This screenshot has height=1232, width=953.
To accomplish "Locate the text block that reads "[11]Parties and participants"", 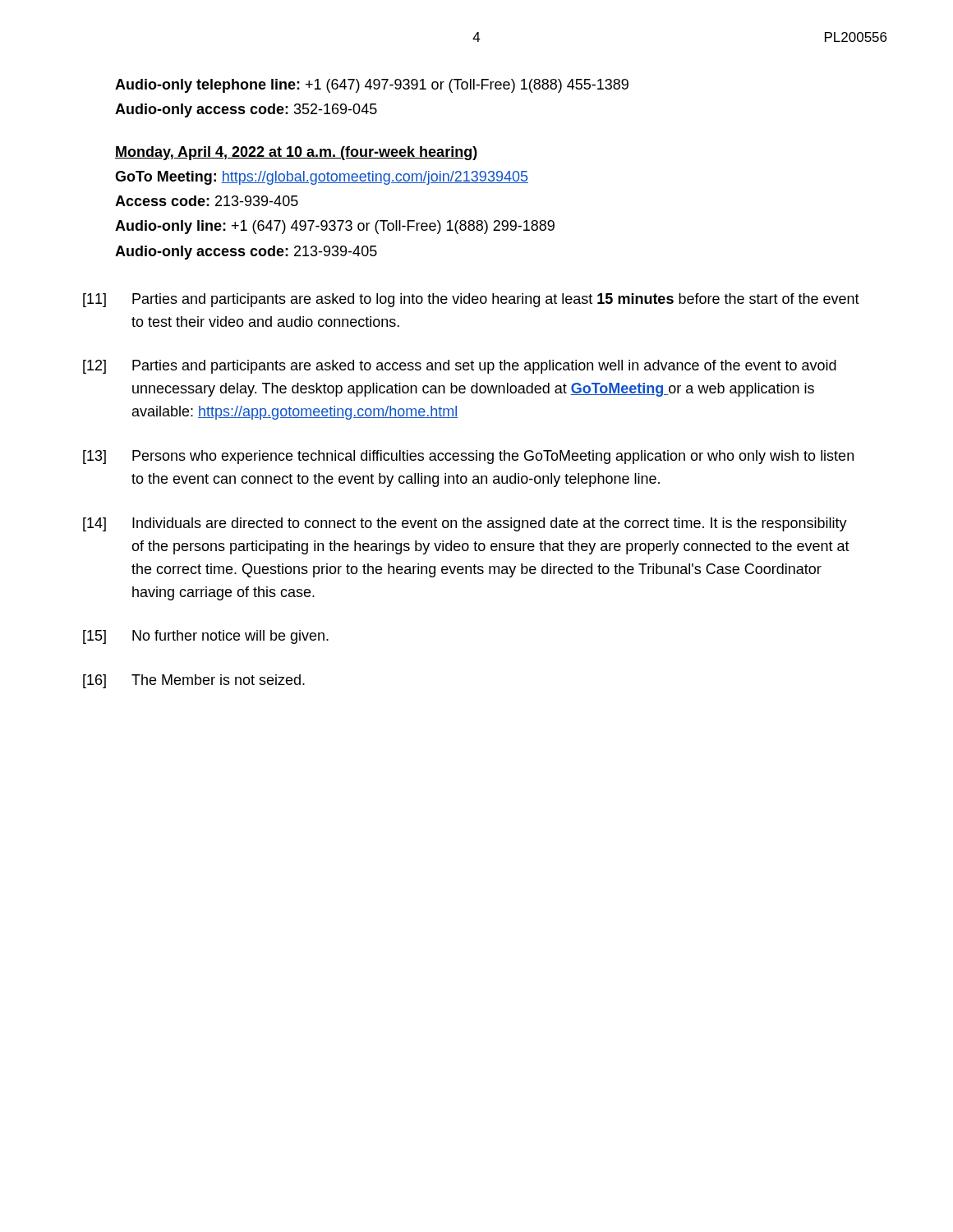I will [x=472, y=311].
